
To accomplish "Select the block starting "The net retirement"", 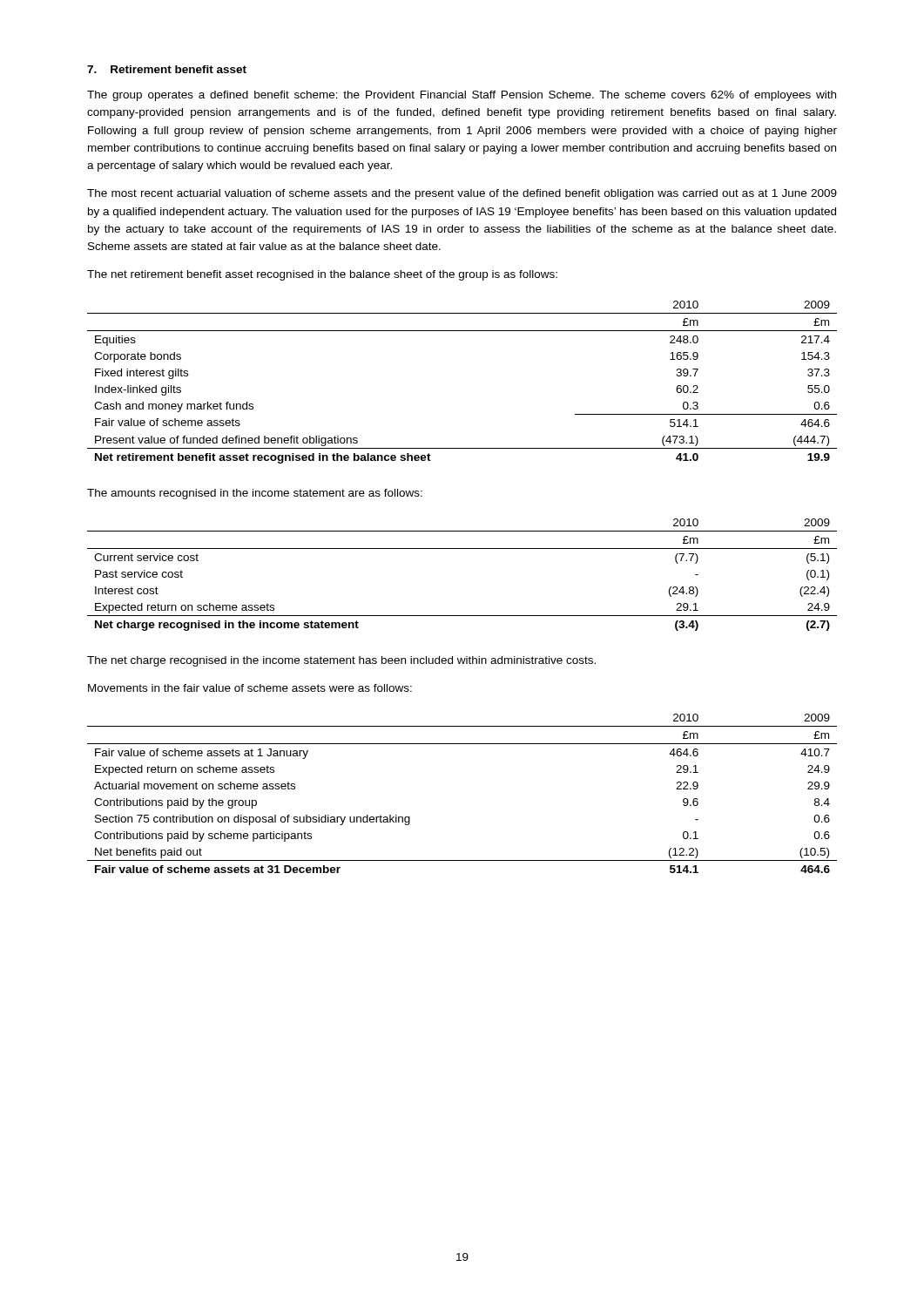I will click(x=323, y=274).
